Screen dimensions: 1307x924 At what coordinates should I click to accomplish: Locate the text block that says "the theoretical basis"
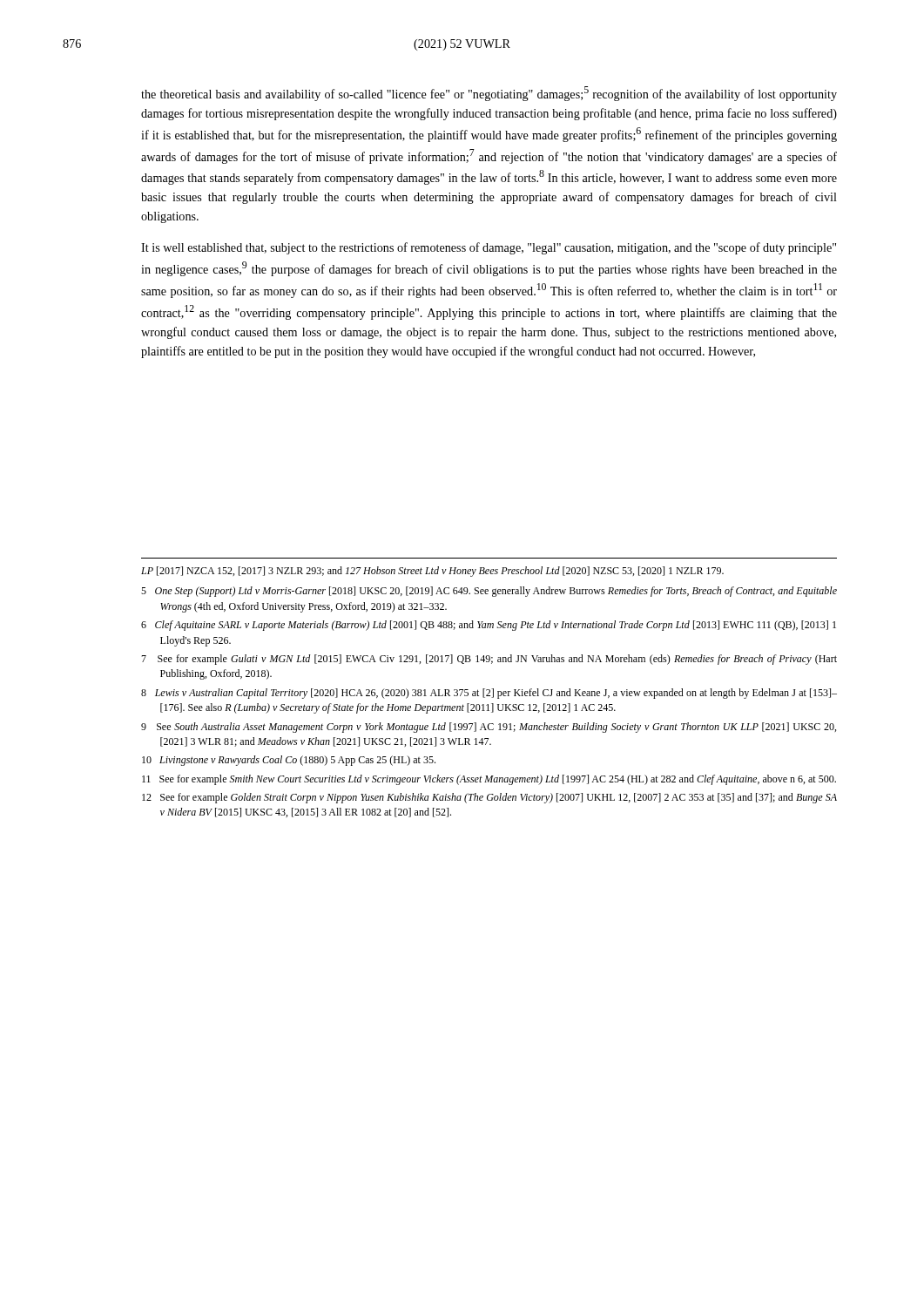[489, 94]
